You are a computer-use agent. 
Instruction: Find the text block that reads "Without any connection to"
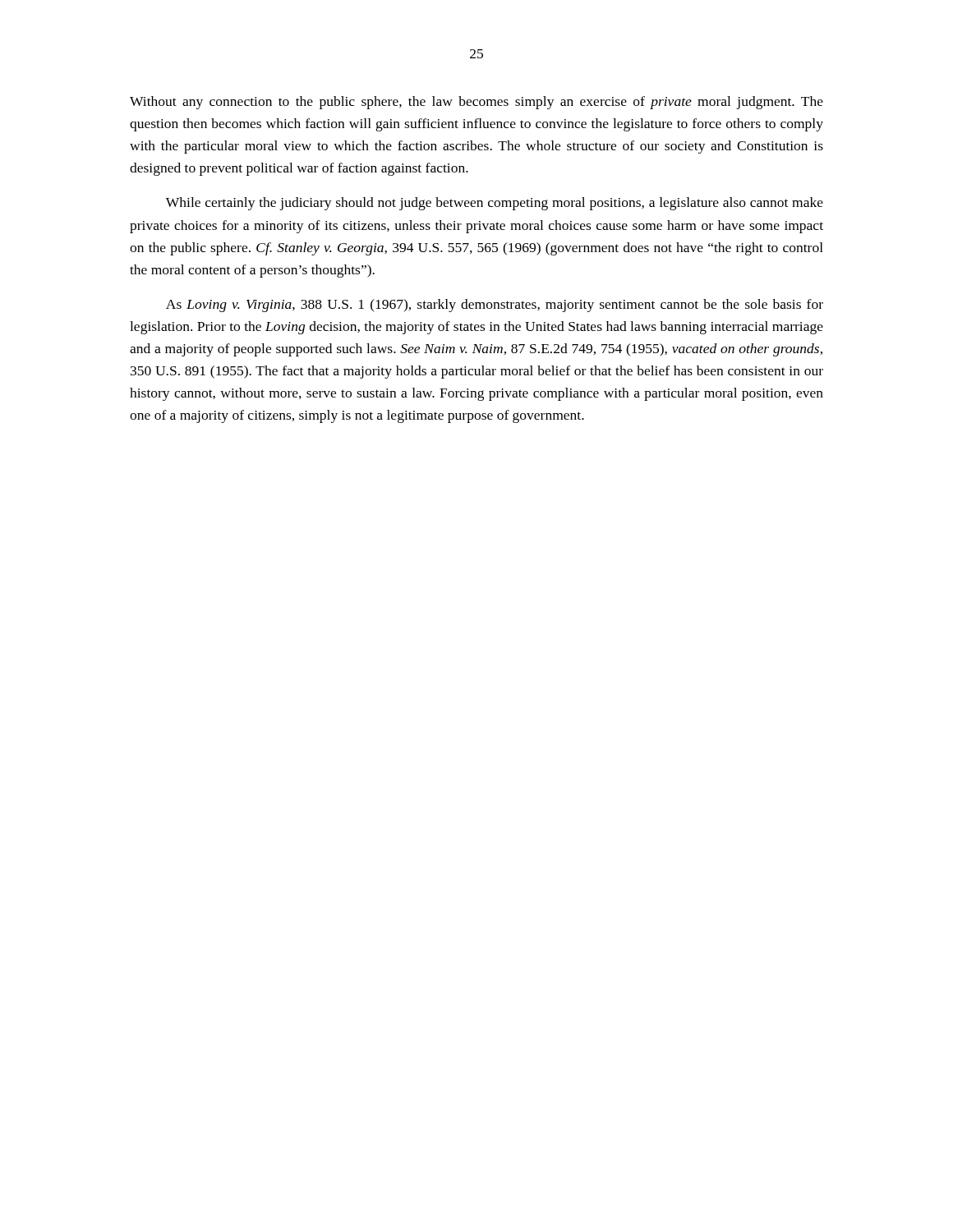[476, 134]
